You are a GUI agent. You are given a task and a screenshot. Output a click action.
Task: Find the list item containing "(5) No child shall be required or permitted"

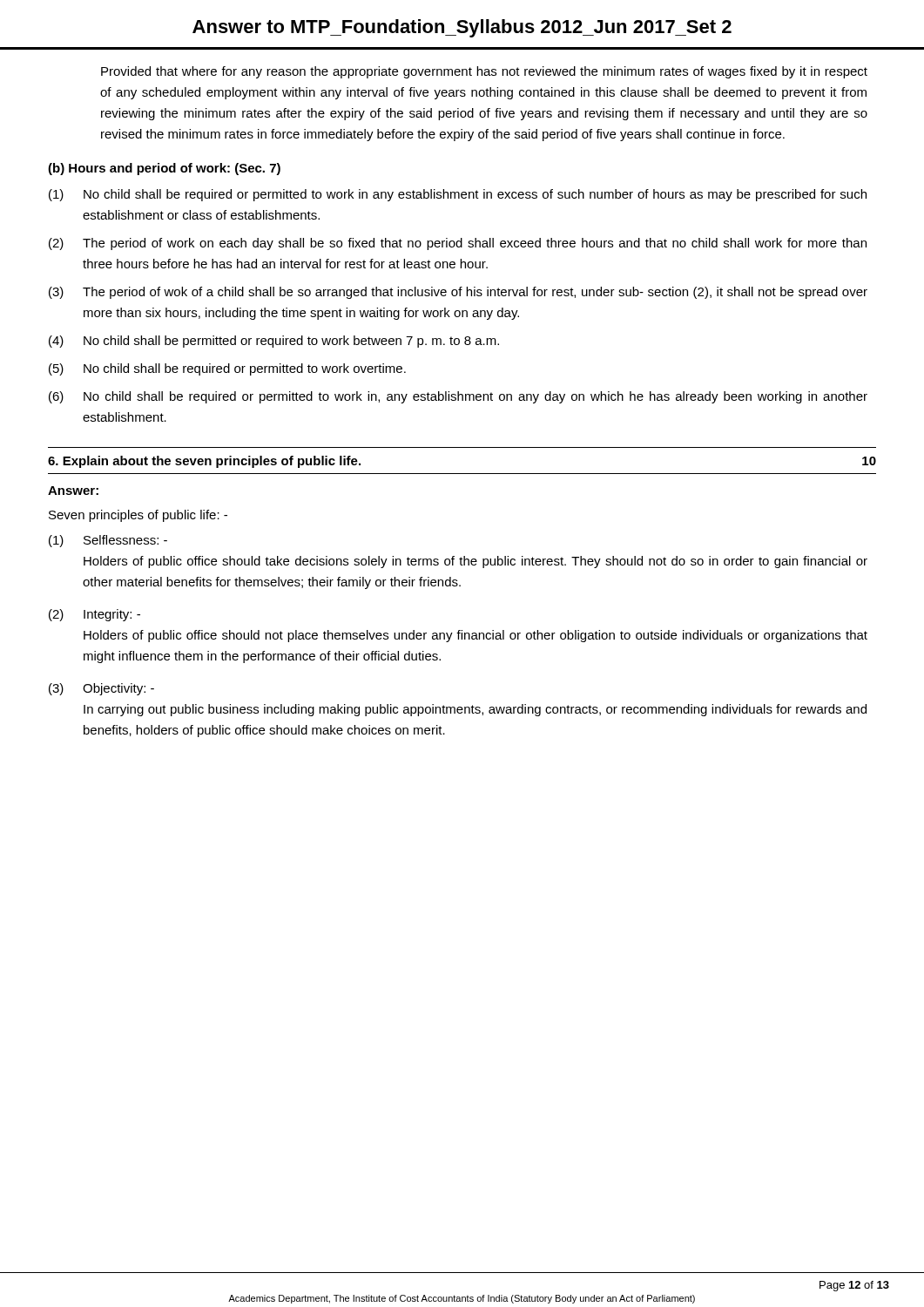(x=227, y=369)
